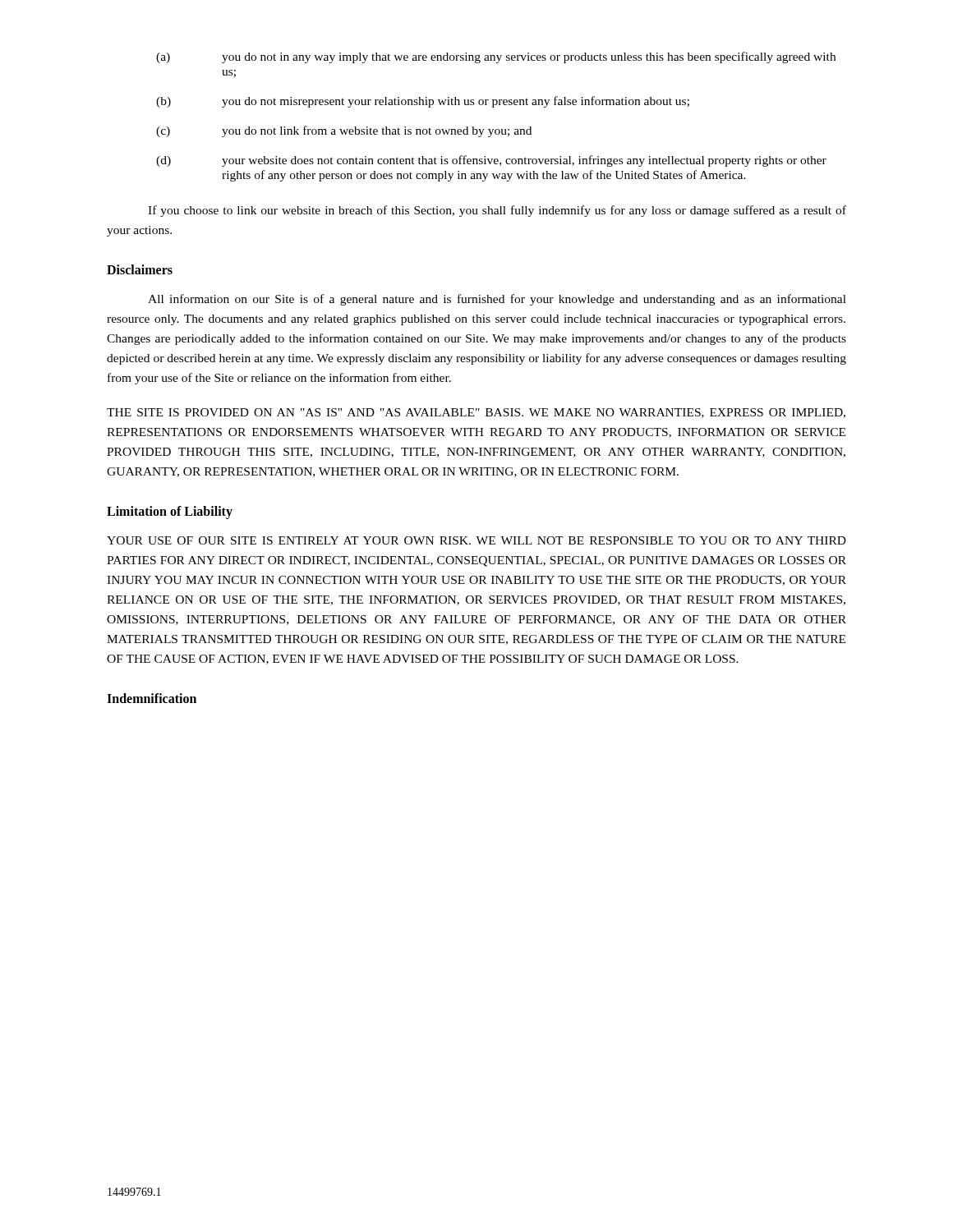Screen dimensions: 1232x953
Task: Navigate to the region starting "(b) you do not misrepresent your"
Action: point(476,101)
